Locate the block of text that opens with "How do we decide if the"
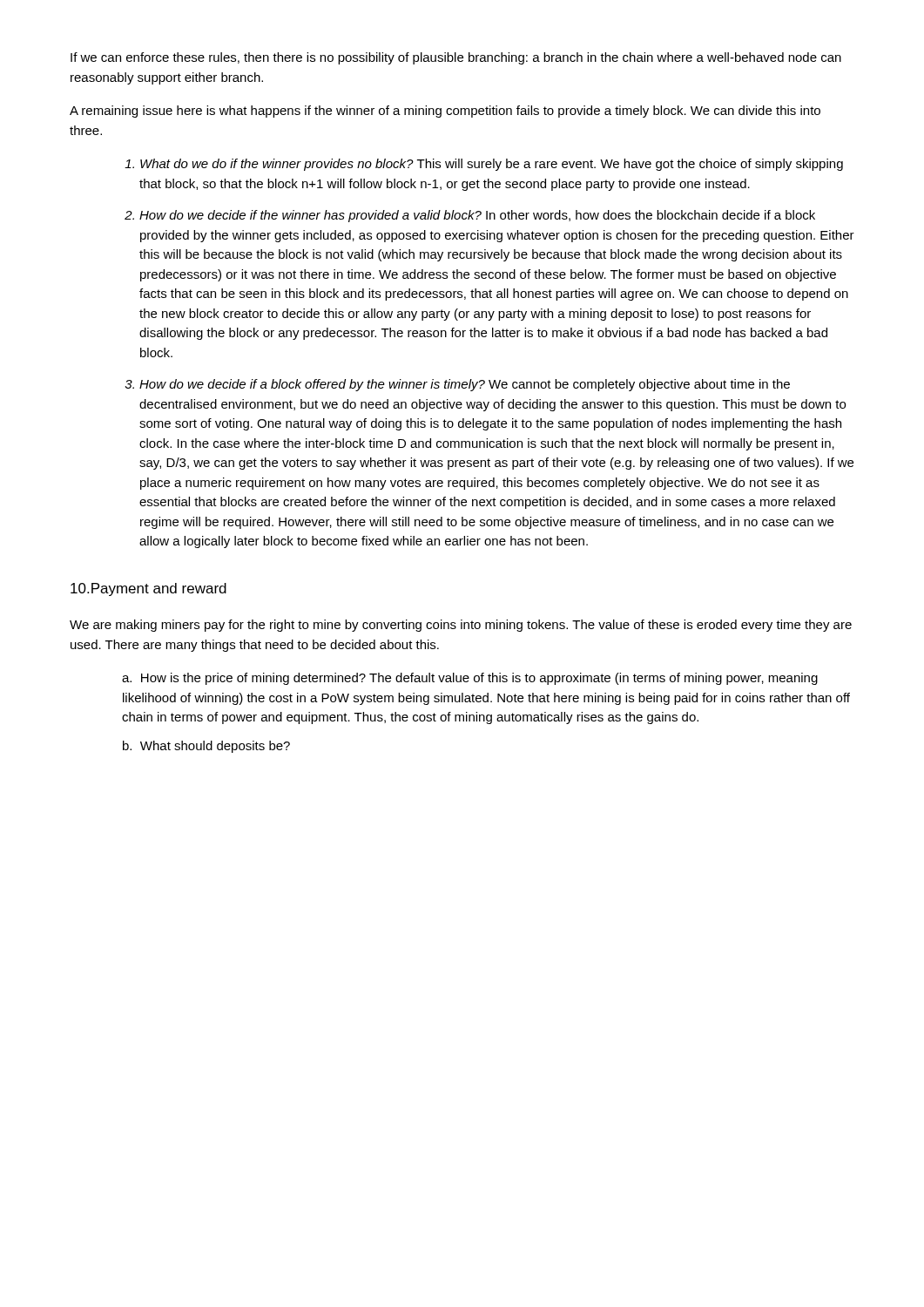Screen dimensions: 1307x924 pos(488,284)
